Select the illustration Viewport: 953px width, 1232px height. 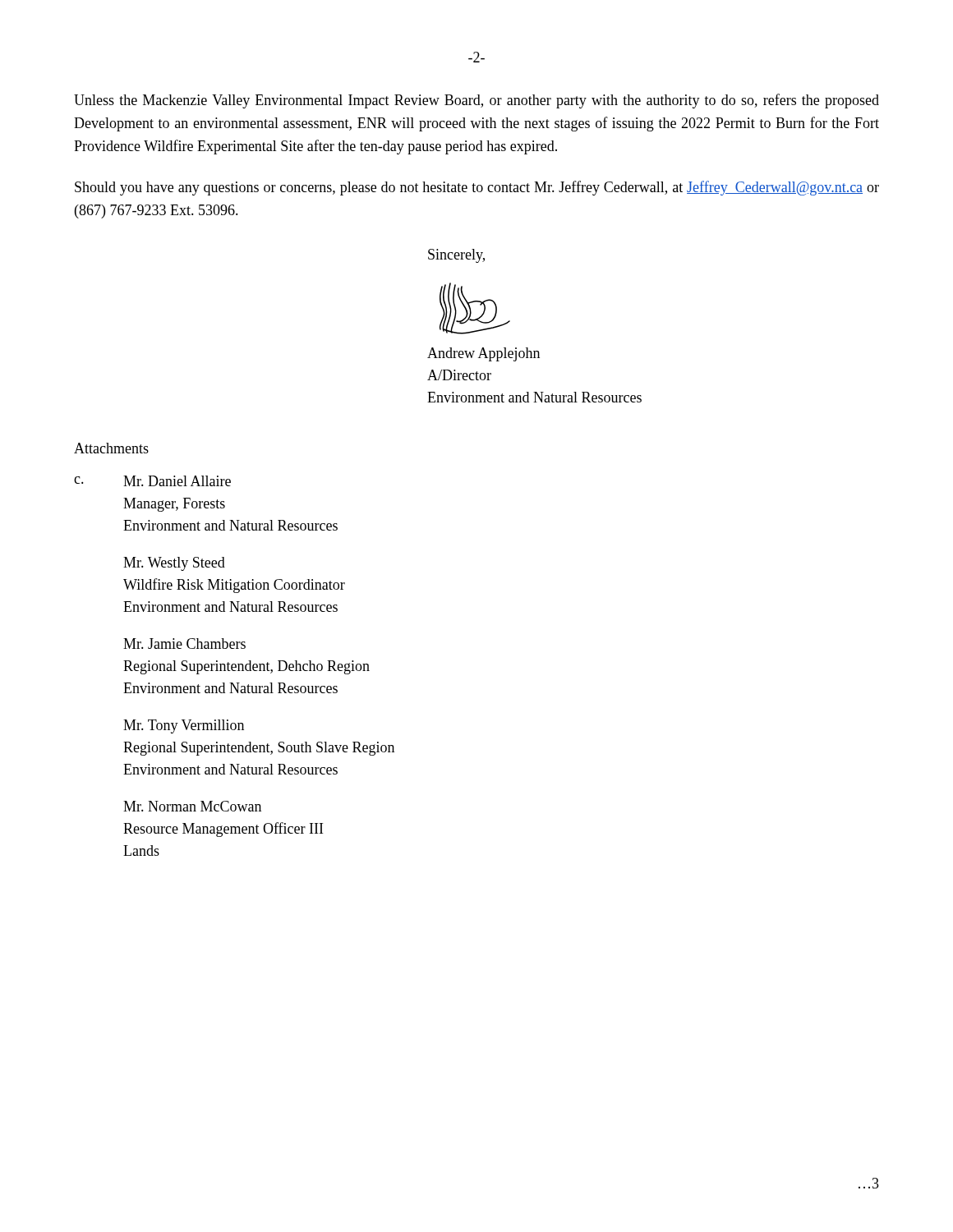coord(653,303)
